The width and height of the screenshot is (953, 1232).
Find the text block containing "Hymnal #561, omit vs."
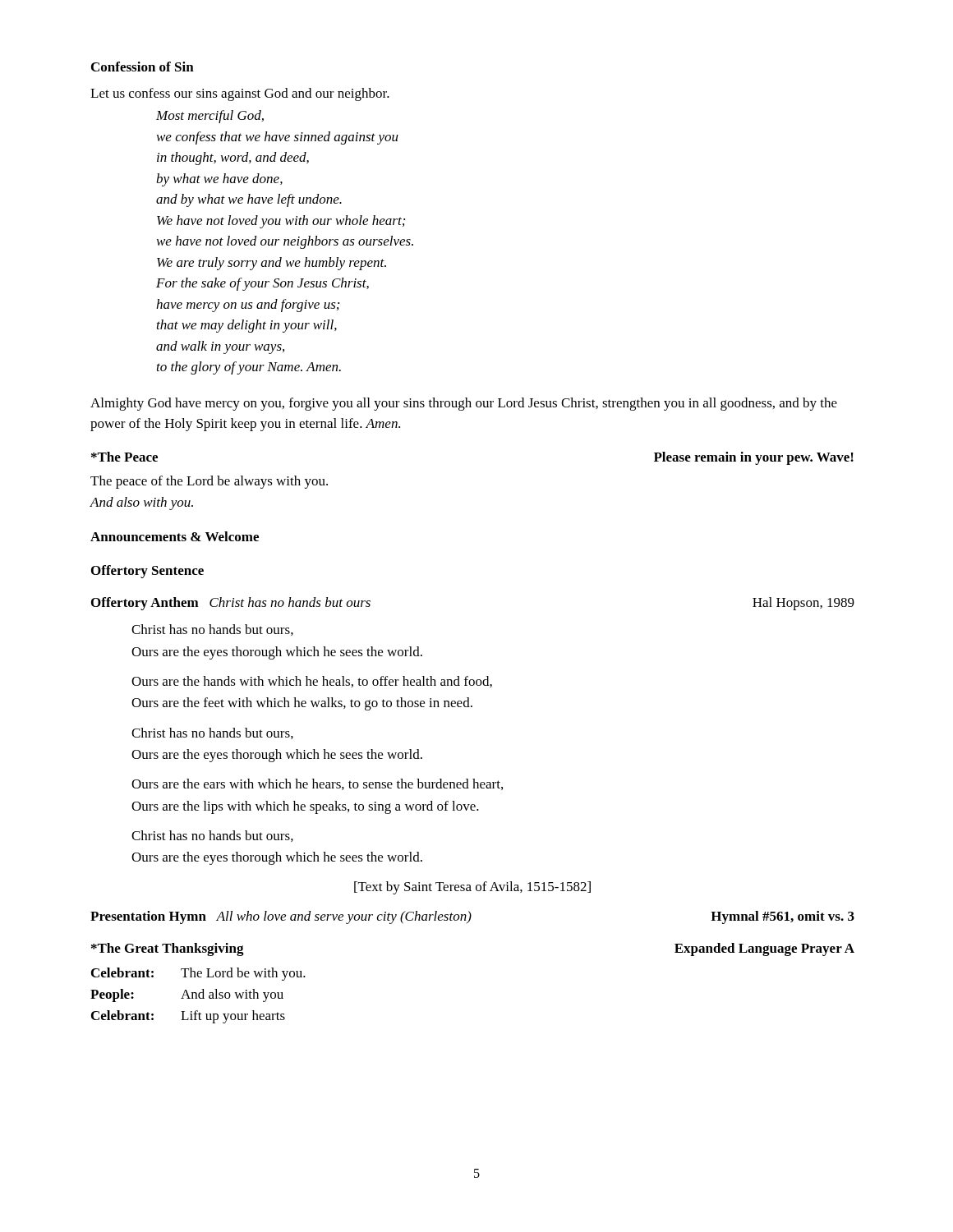click(783, 916)
